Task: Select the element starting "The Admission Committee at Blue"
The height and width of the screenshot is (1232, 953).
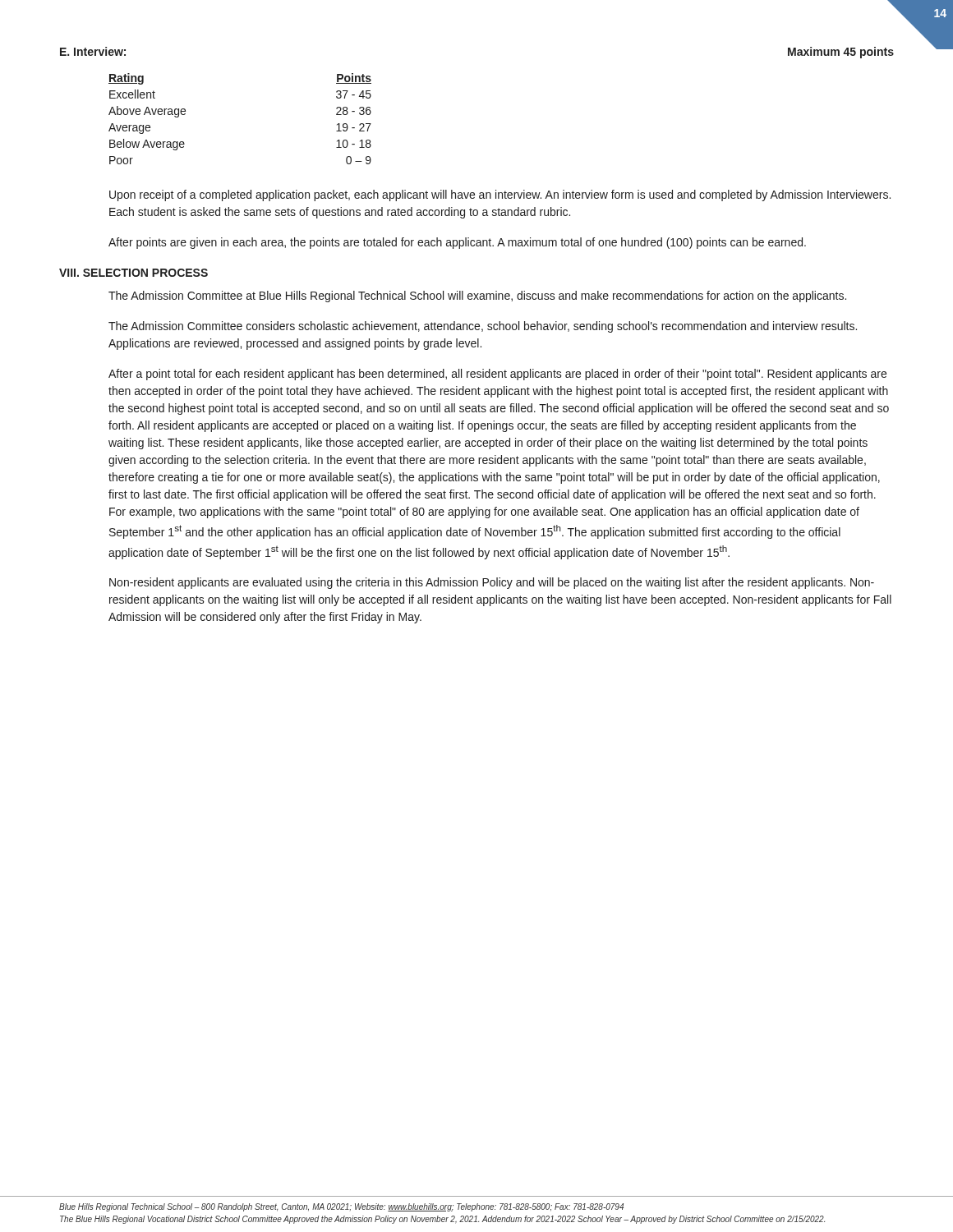Action: point(478,296)
